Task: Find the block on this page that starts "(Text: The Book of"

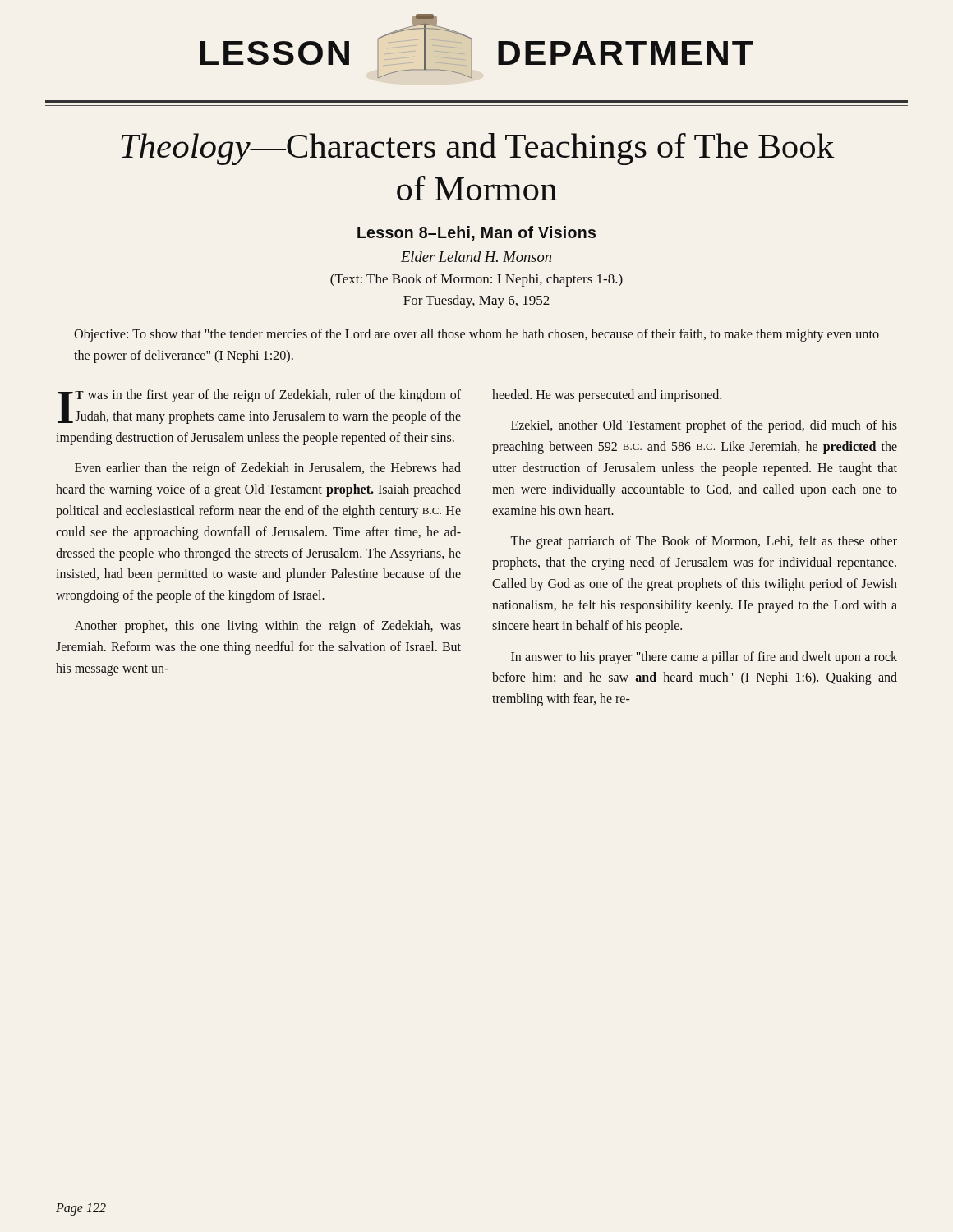Action: (476, 279)
